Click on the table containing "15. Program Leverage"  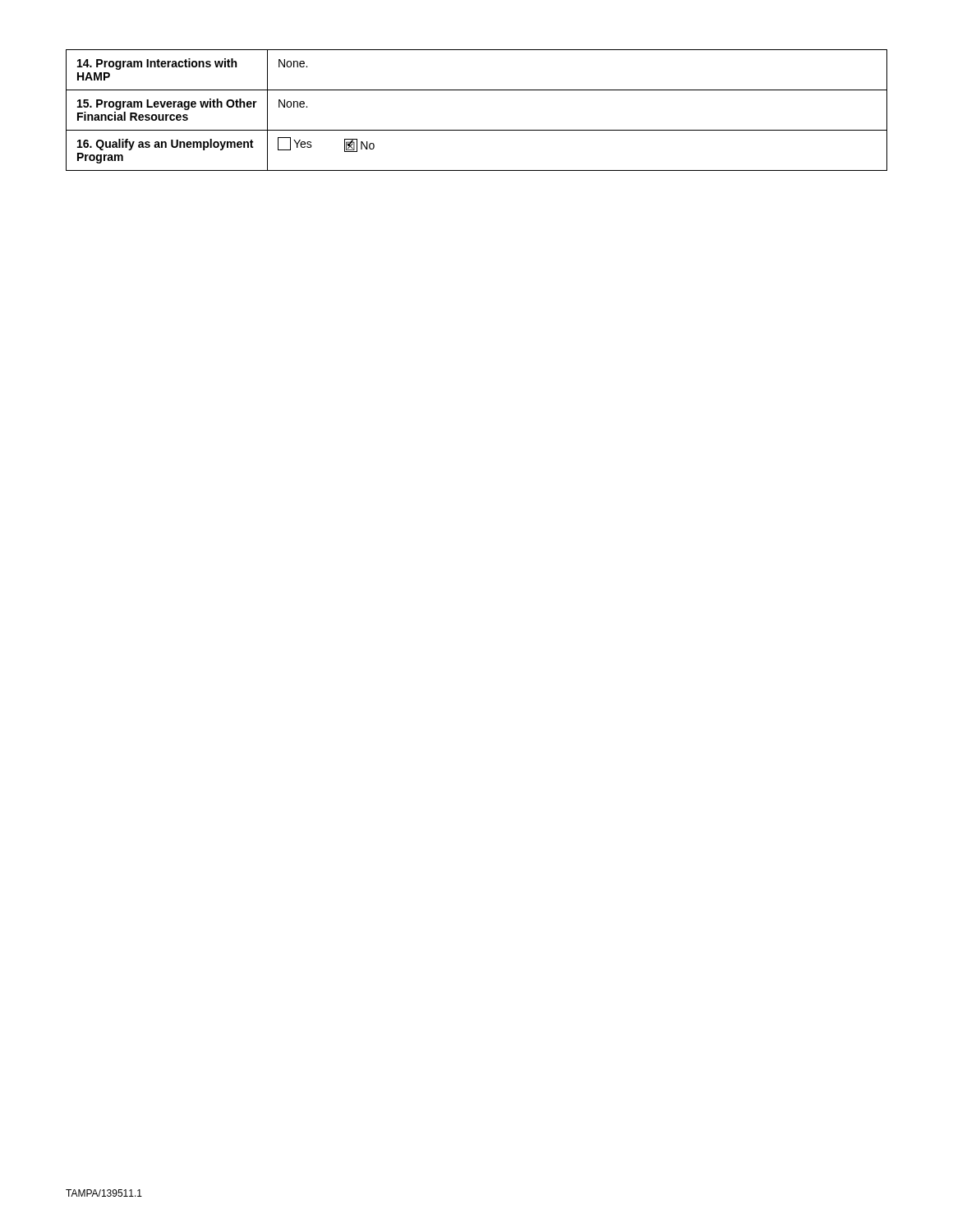point(476,110)
